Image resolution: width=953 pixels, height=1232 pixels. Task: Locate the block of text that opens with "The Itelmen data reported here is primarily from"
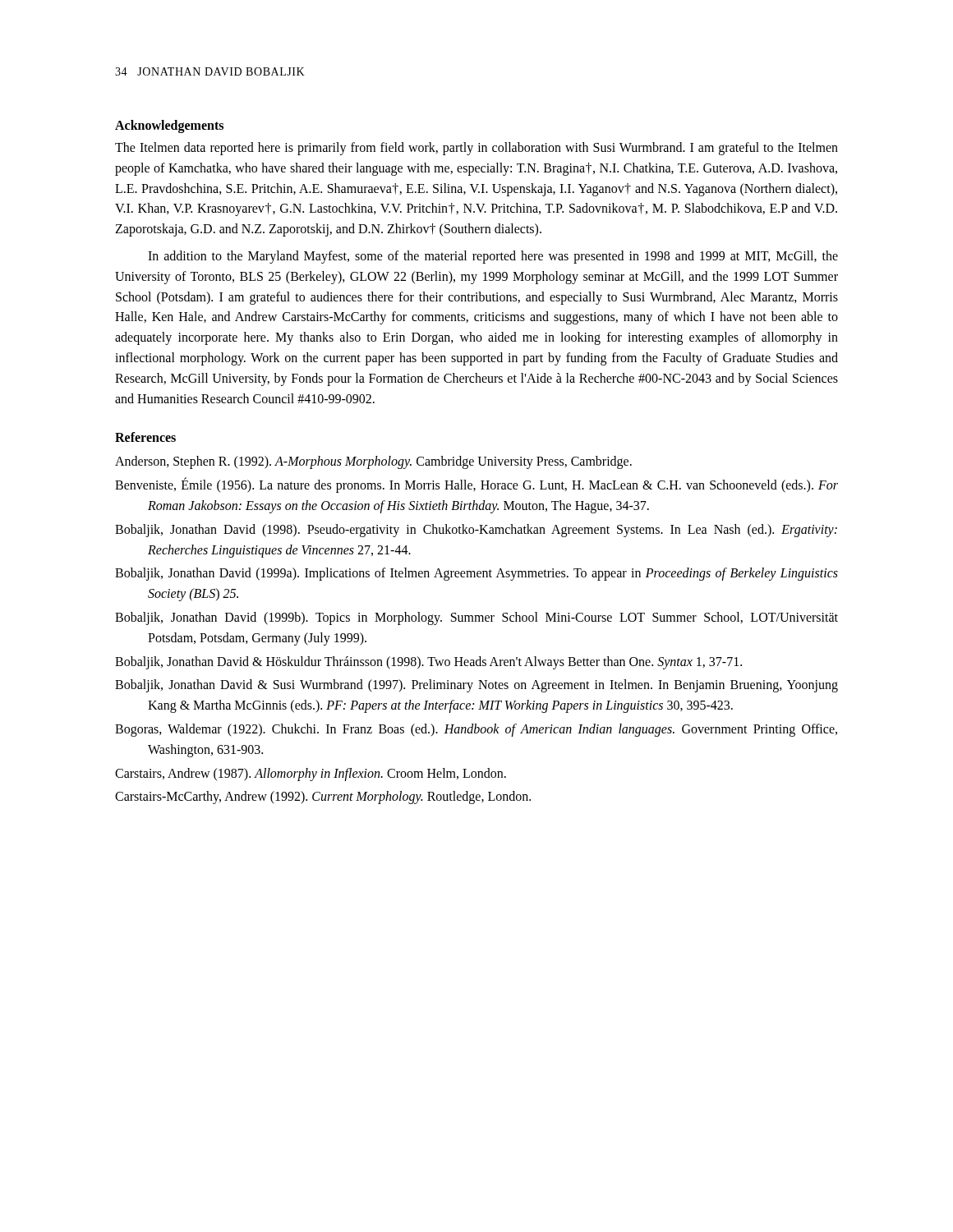(476, 188)
